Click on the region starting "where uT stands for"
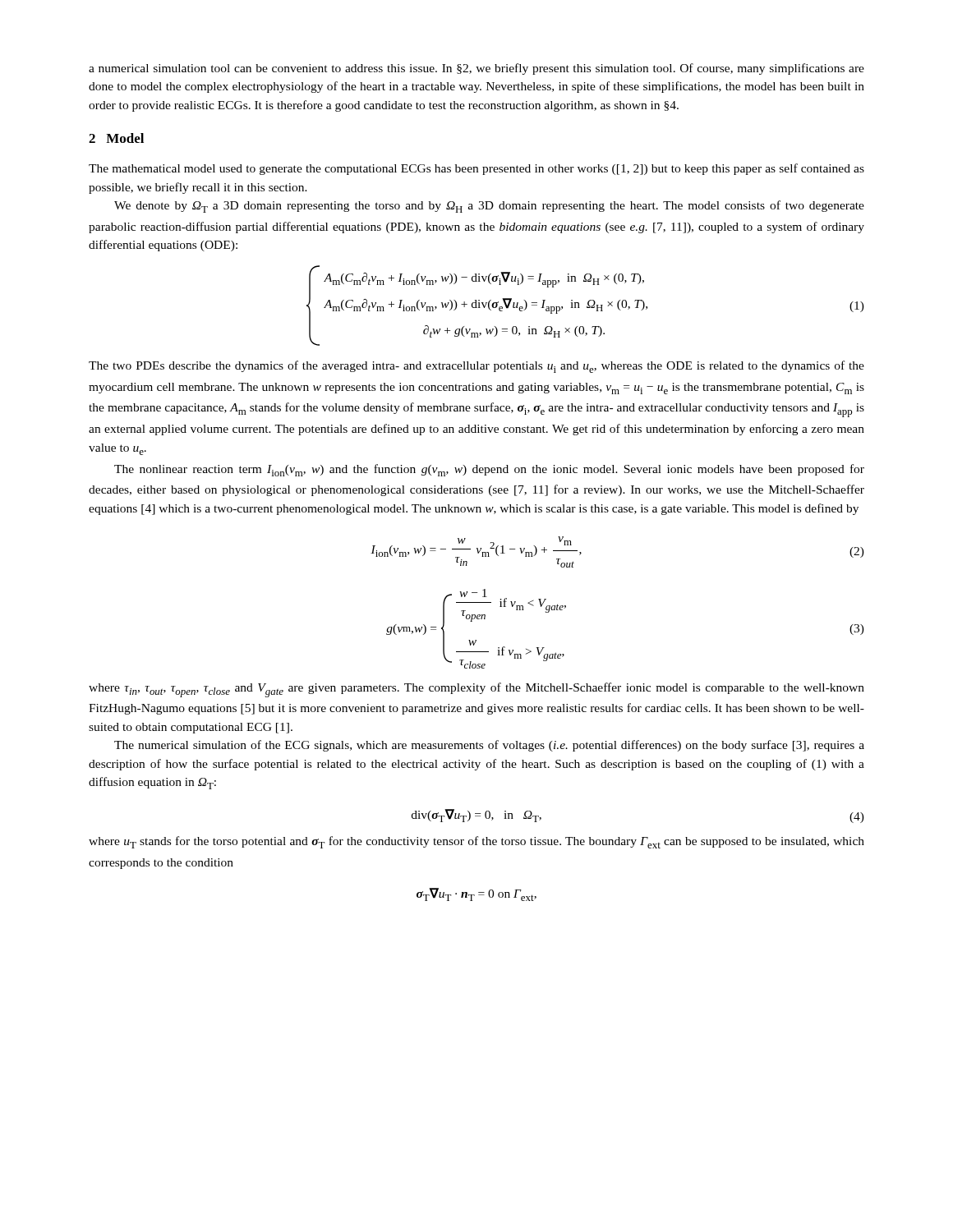Screen dimensions: 1232x953 point(476,852)
